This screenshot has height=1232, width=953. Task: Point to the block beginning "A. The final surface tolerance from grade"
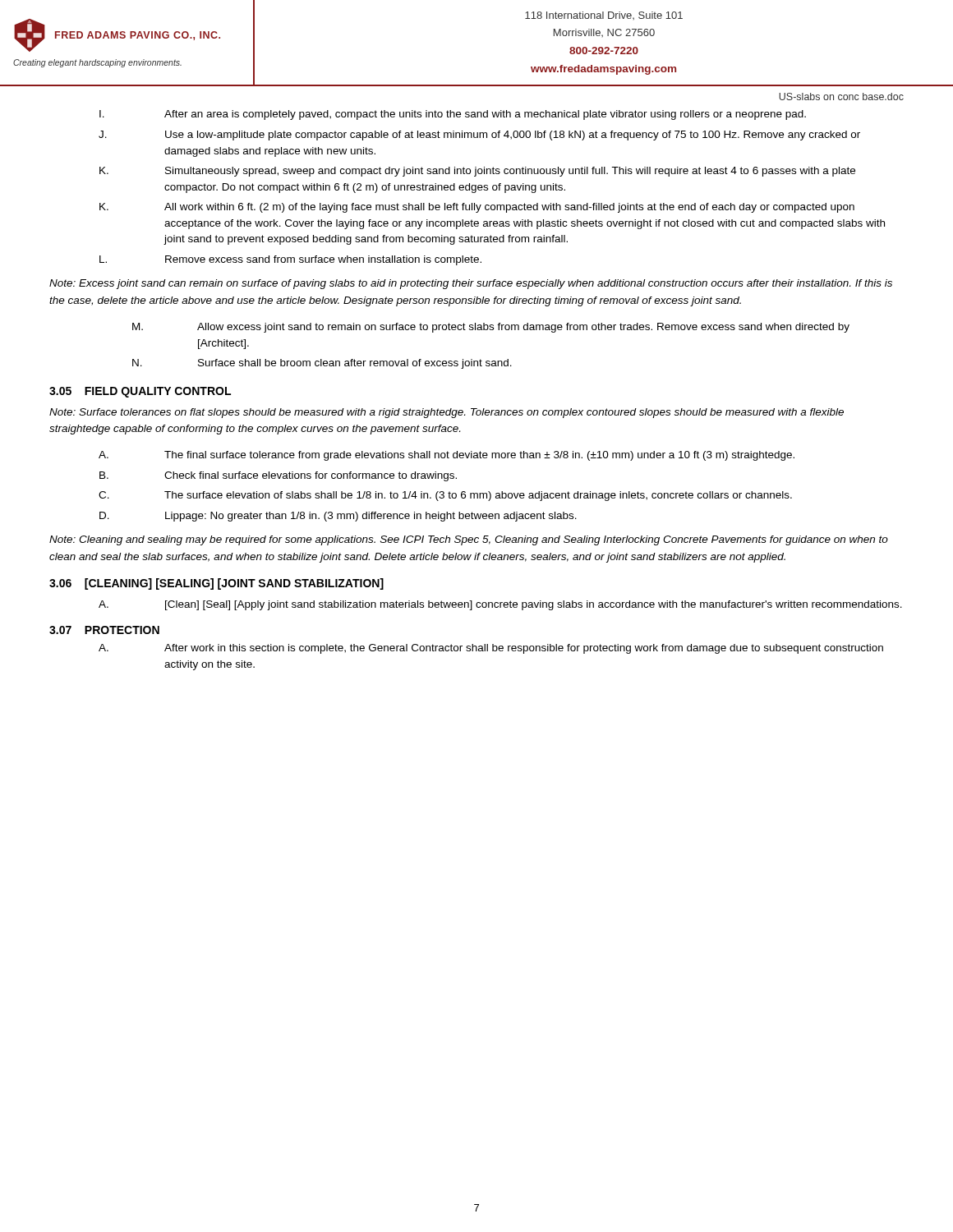point(476,455)
